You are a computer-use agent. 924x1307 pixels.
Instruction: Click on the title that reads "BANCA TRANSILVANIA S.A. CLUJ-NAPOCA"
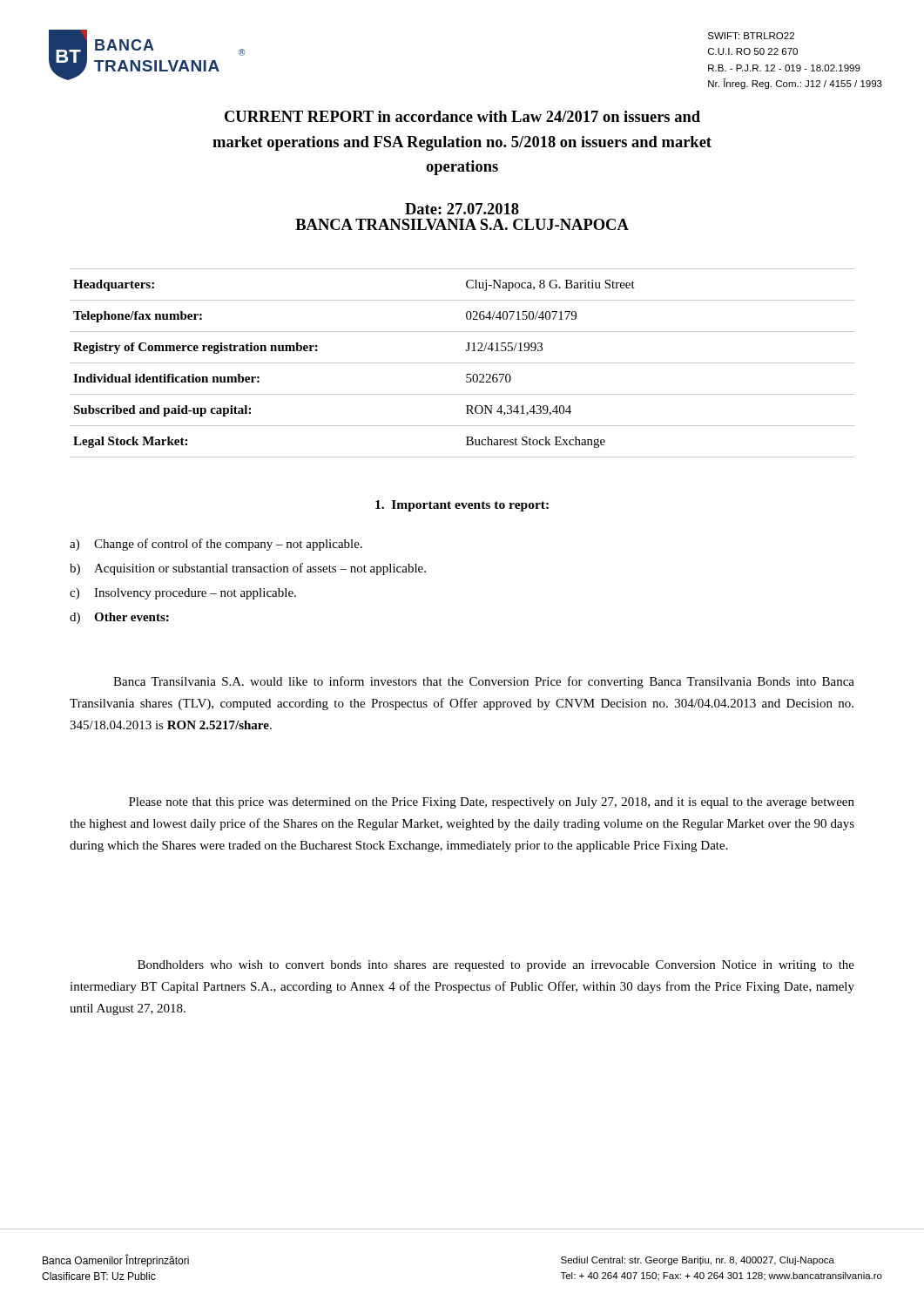(x=462, y=225)
